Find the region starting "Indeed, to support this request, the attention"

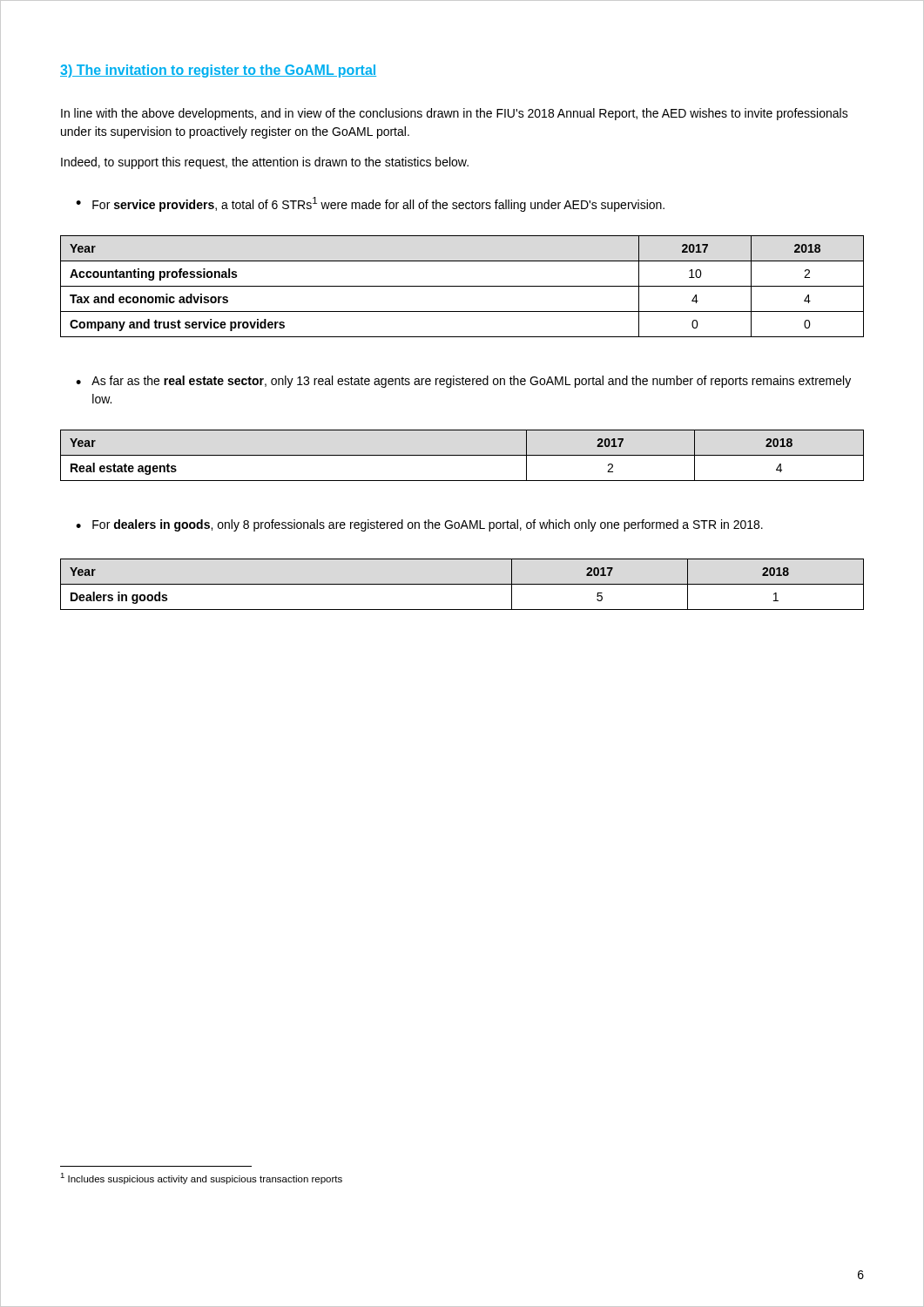point(265,162)
